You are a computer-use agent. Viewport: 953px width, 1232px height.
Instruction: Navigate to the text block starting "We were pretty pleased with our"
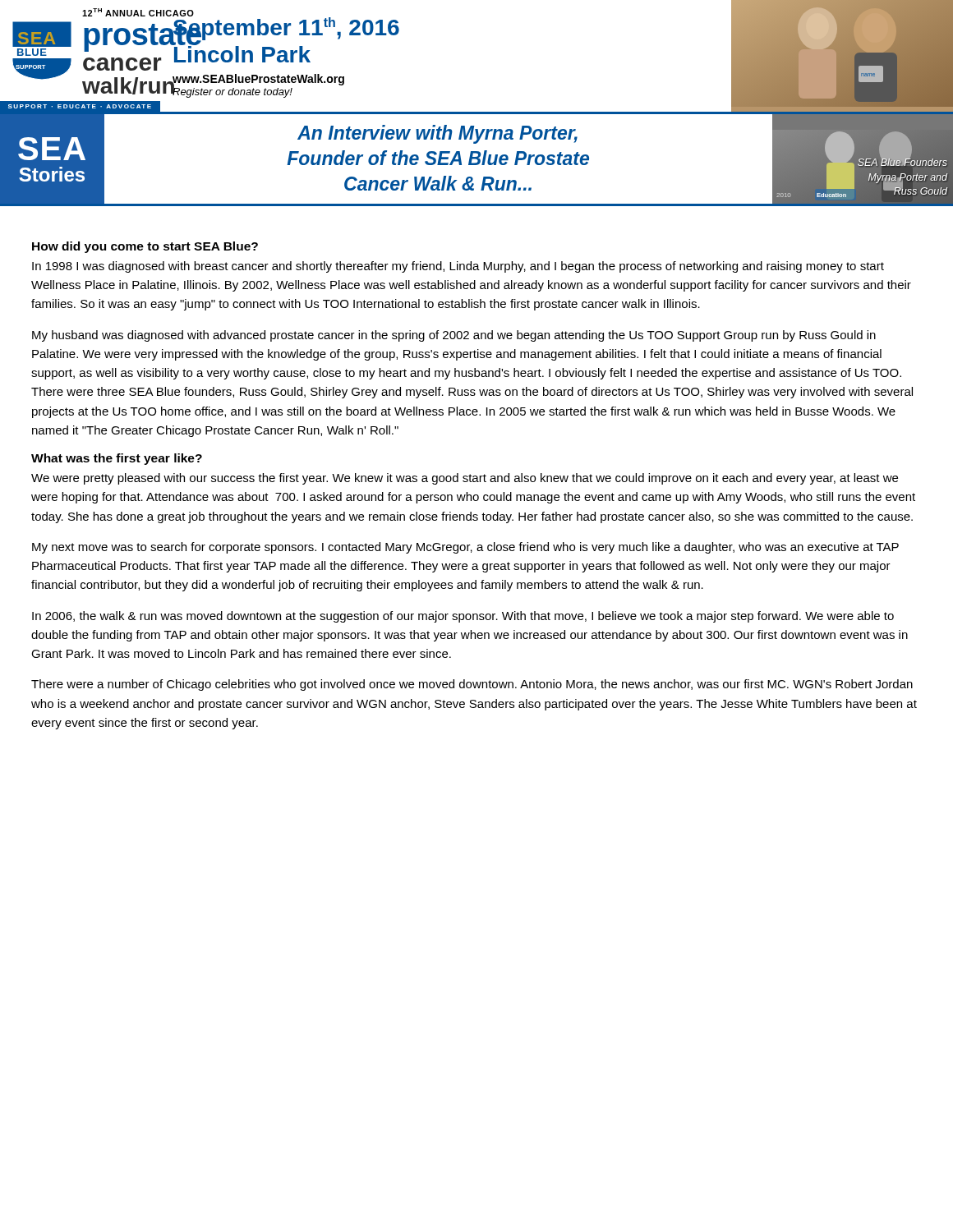coord(473,497)
